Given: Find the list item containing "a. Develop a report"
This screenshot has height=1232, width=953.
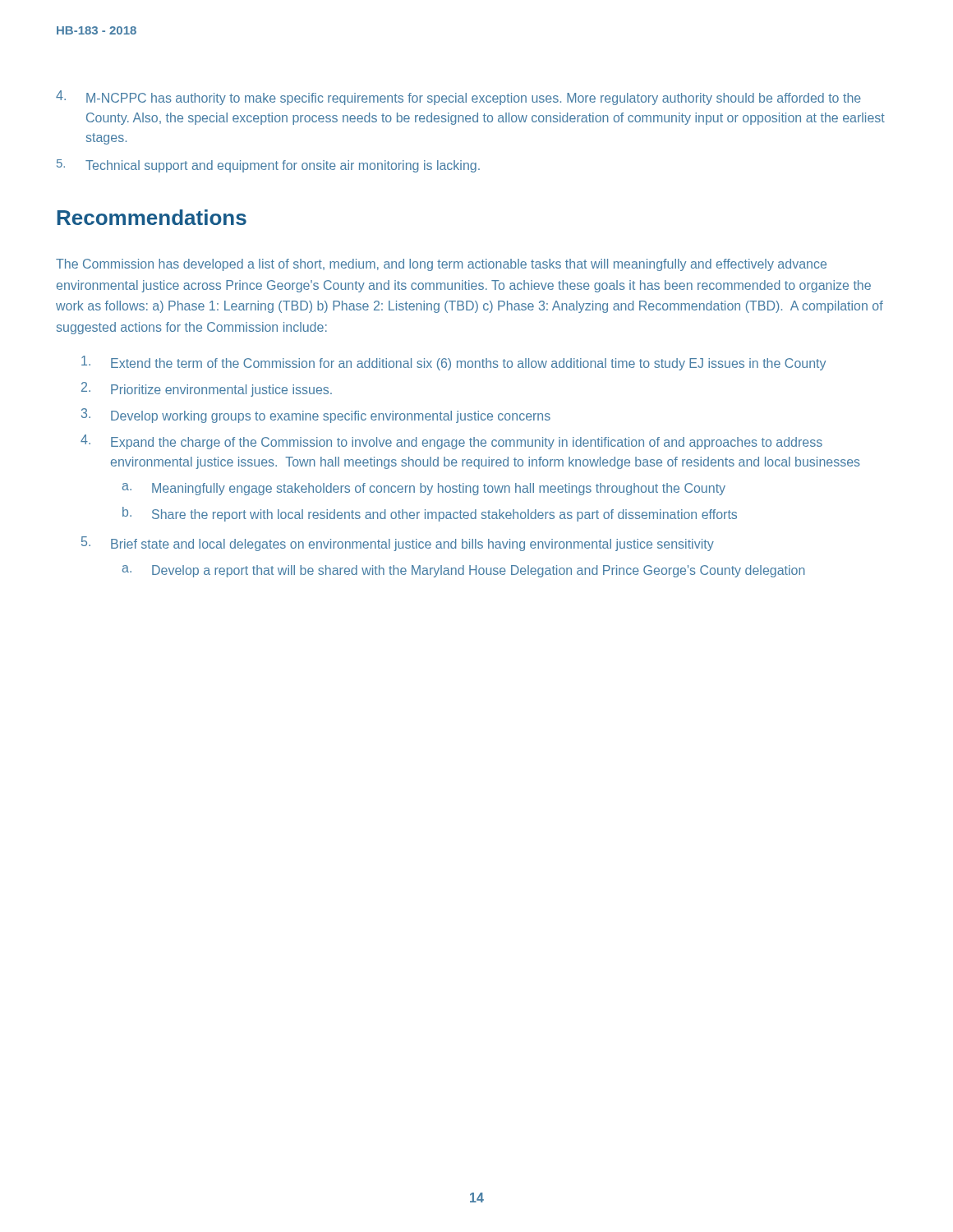Looking at the screenshot, I should pos(464,571).
